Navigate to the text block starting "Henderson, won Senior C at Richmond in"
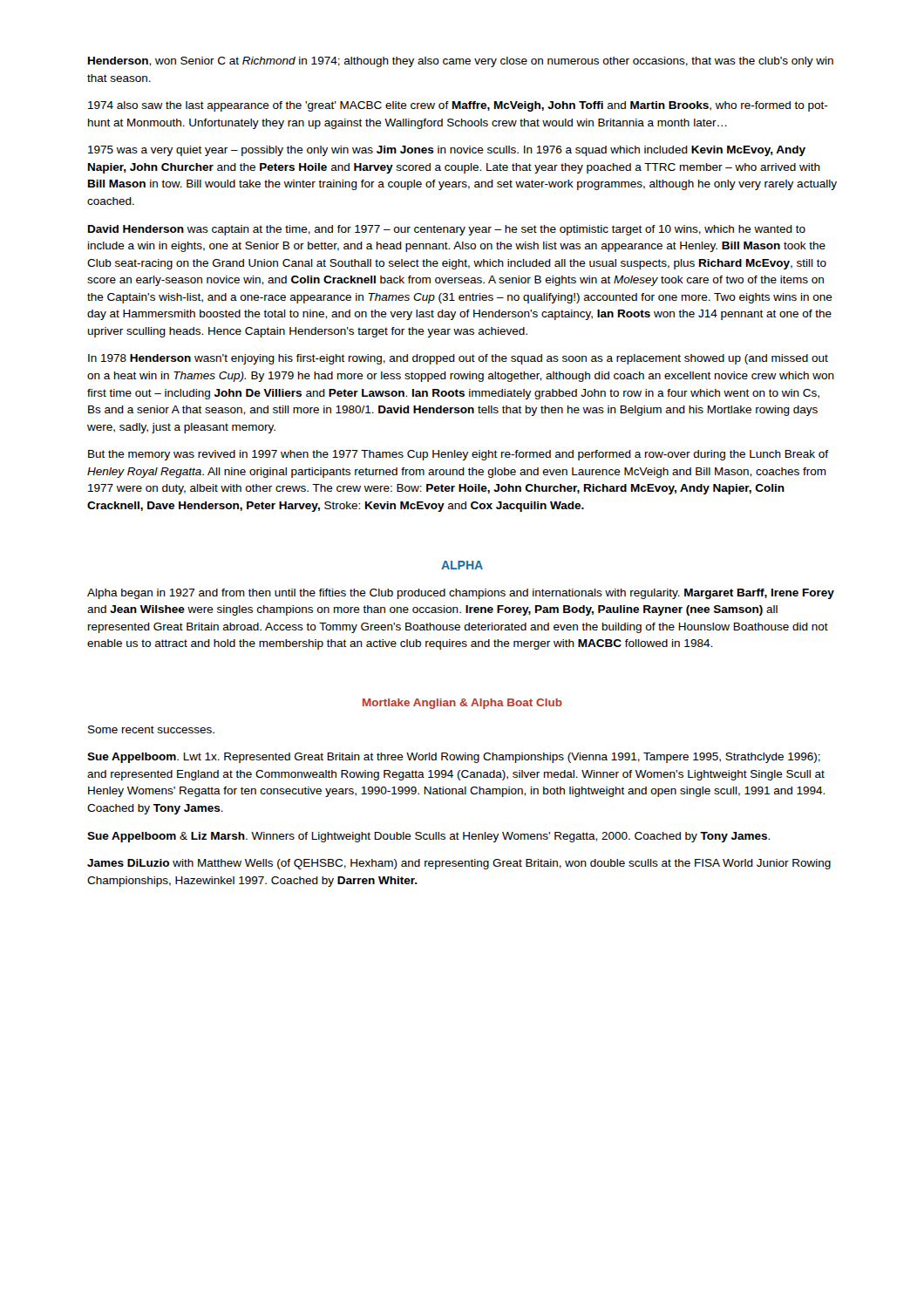 pyautogui.click(x=462, y=69)
